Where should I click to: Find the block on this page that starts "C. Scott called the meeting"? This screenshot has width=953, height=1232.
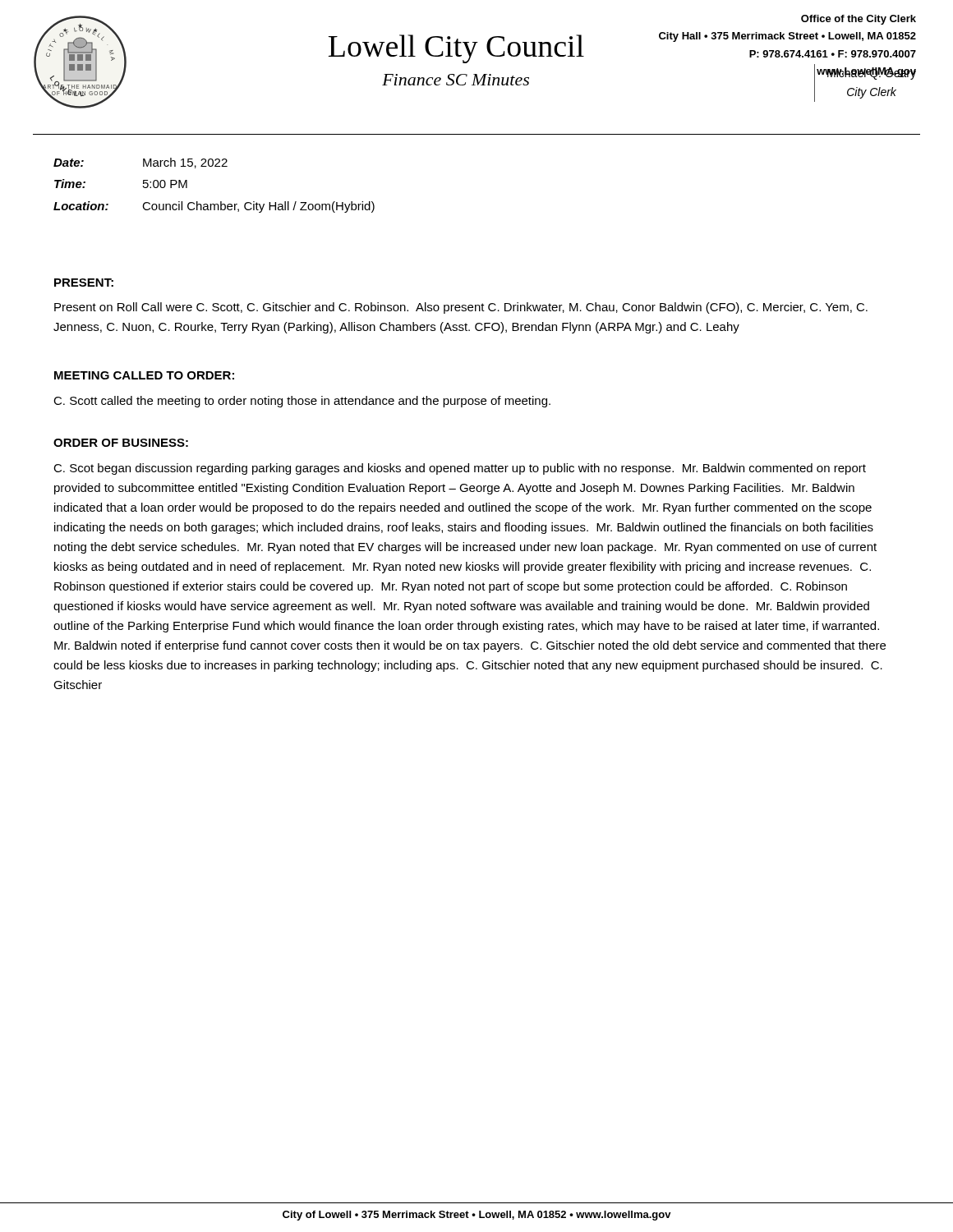coord(302,400)
